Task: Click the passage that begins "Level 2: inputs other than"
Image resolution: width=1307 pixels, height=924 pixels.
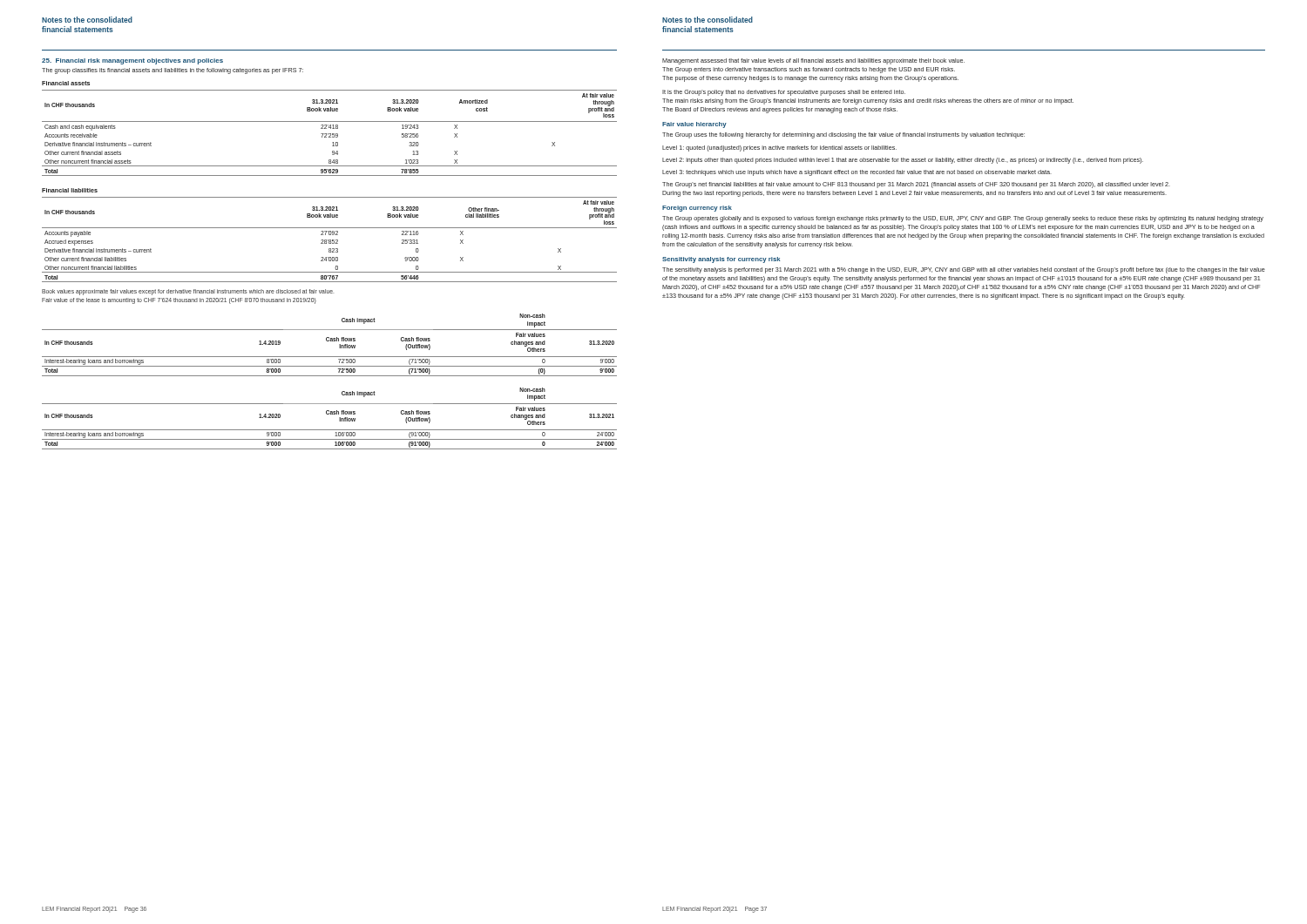Action: [903, 159]
